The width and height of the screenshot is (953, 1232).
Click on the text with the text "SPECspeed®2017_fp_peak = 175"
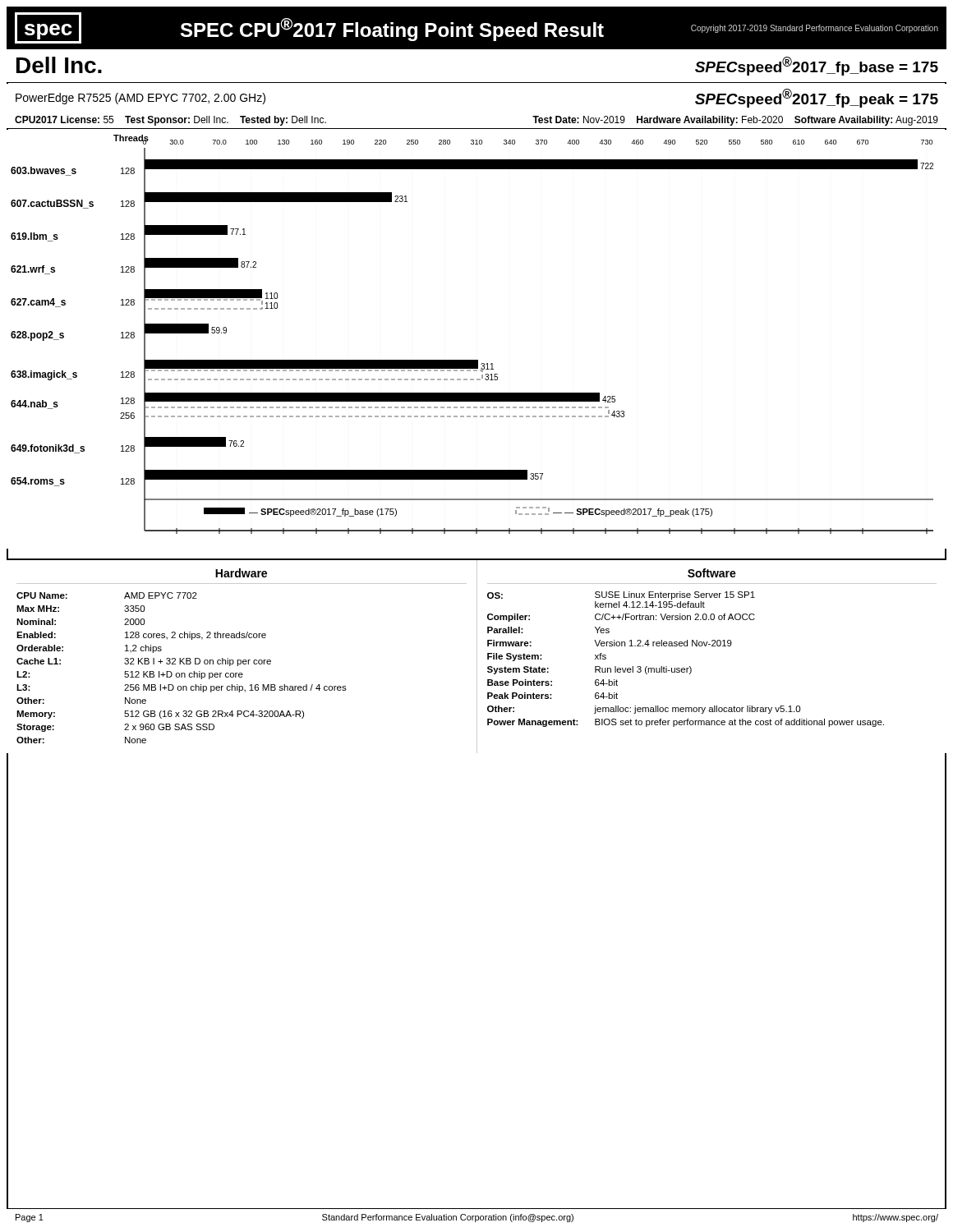tap(816, 98)
